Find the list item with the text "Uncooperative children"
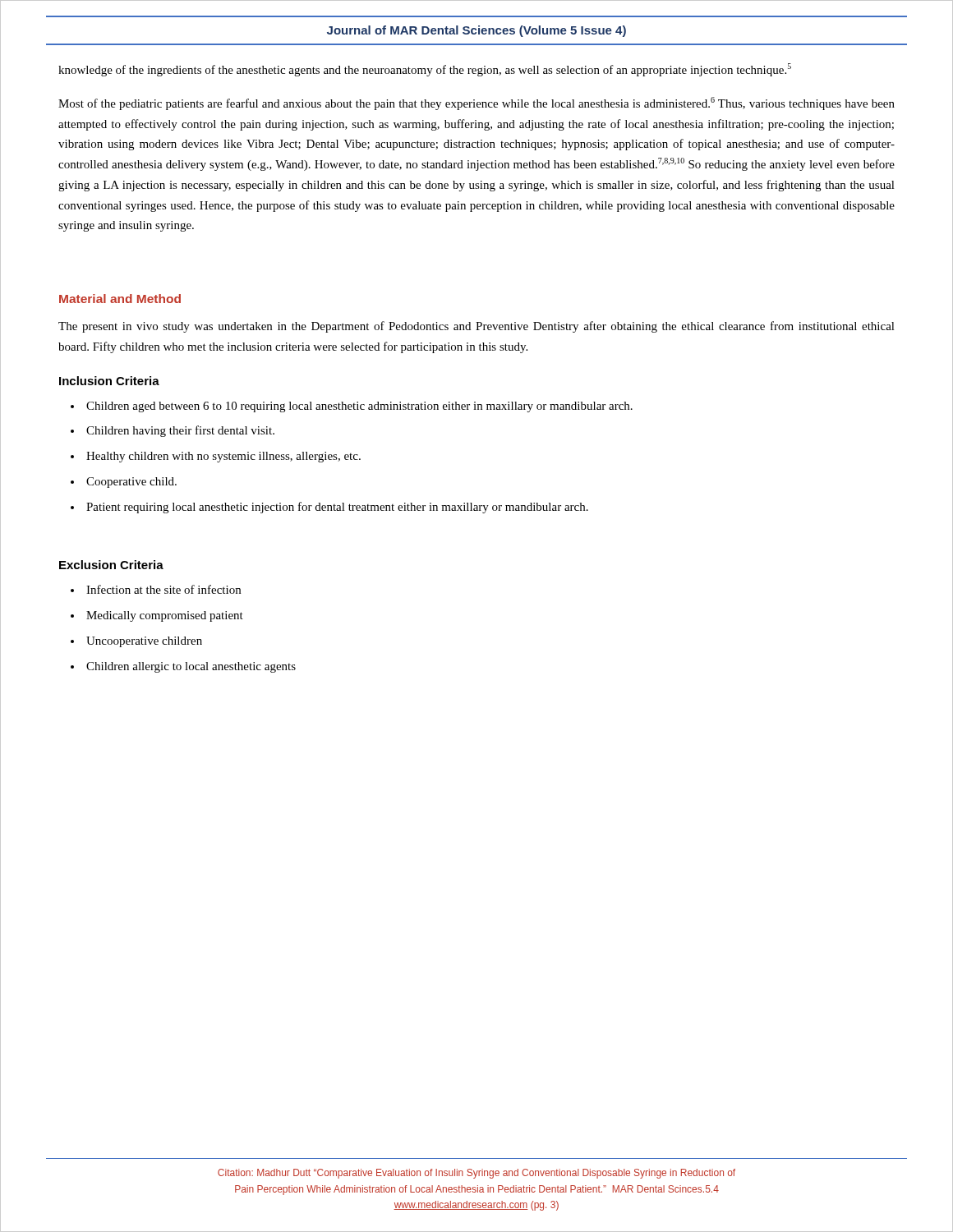 [144, 642]
